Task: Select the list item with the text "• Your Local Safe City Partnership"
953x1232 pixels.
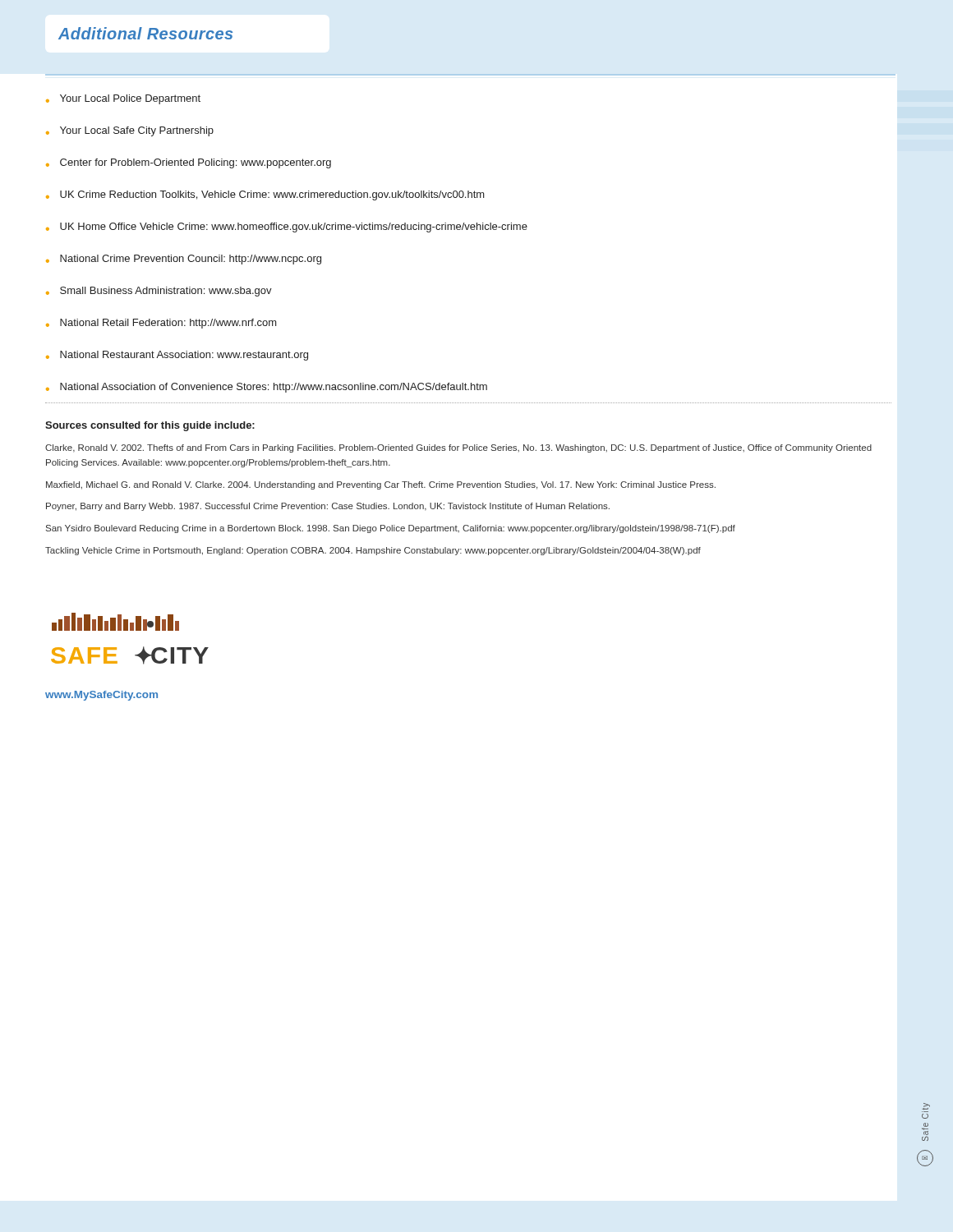Action: (x=129, y=133)
